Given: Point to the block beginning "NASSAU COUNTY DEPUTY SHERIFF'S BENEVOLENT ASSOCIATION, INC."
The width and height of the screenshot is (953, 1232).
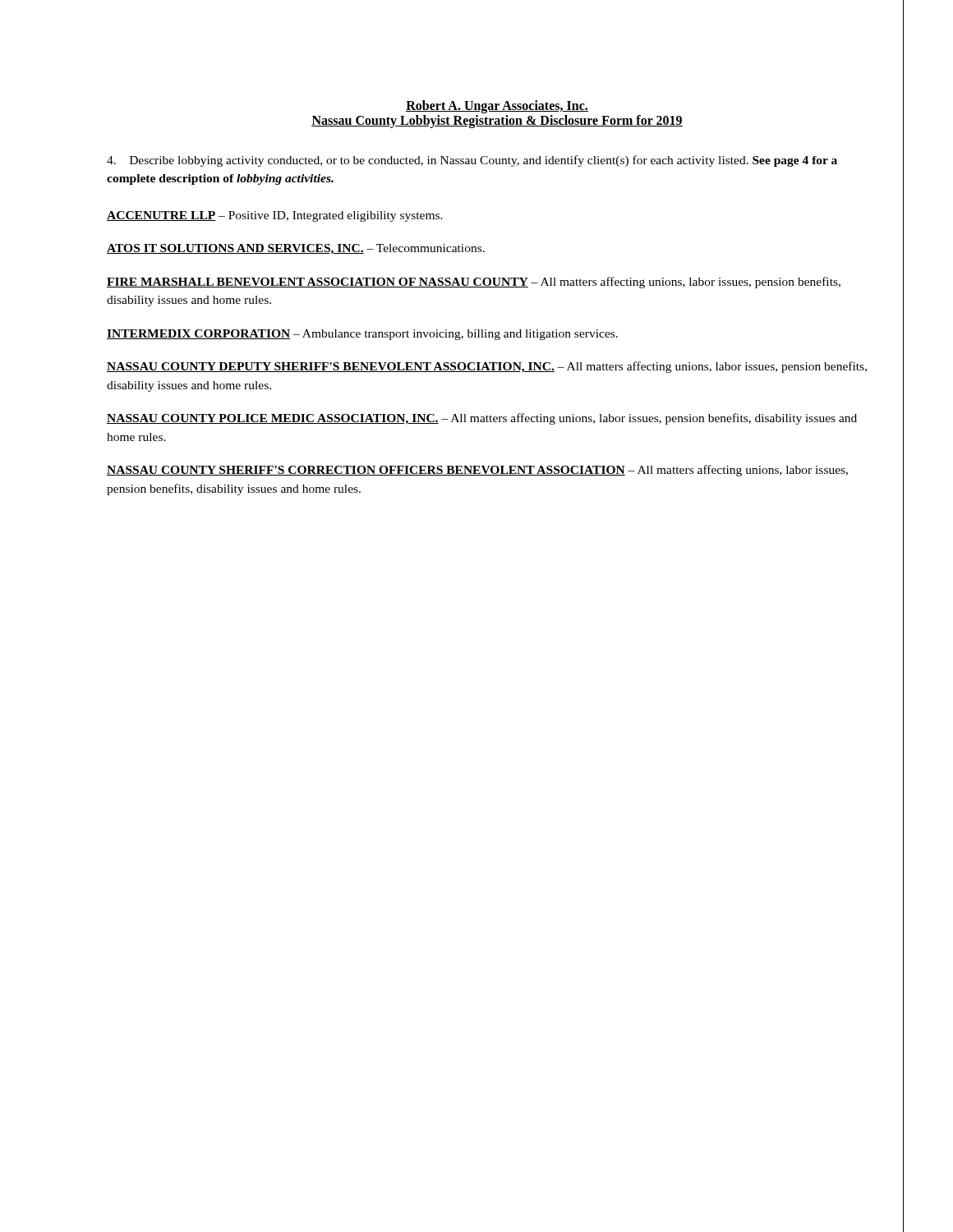Looking at the screenshot, I should click(x=497, y=376).
